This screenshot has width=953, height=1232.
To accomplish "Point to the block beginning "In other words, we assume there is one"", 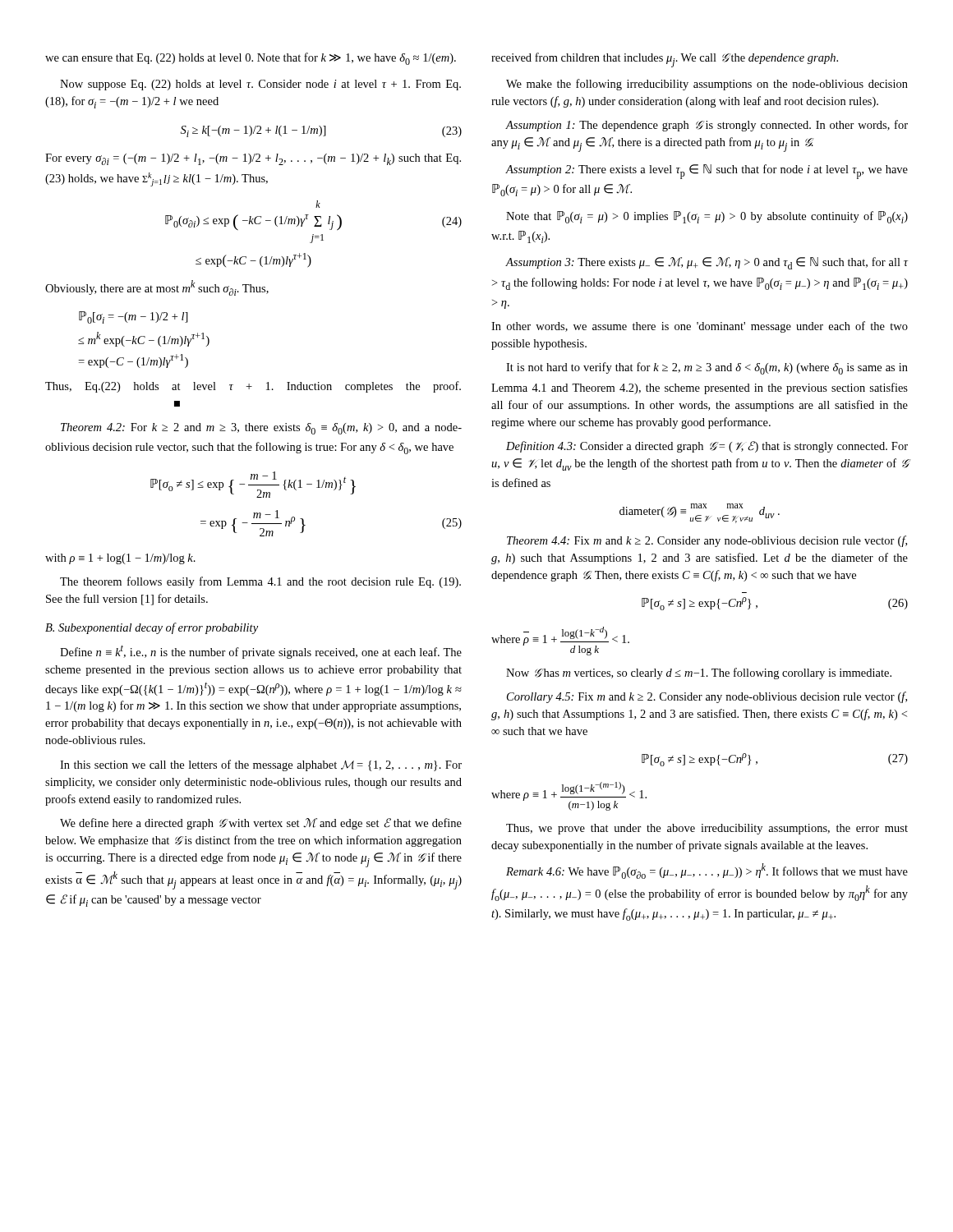I will click(700, 335).
